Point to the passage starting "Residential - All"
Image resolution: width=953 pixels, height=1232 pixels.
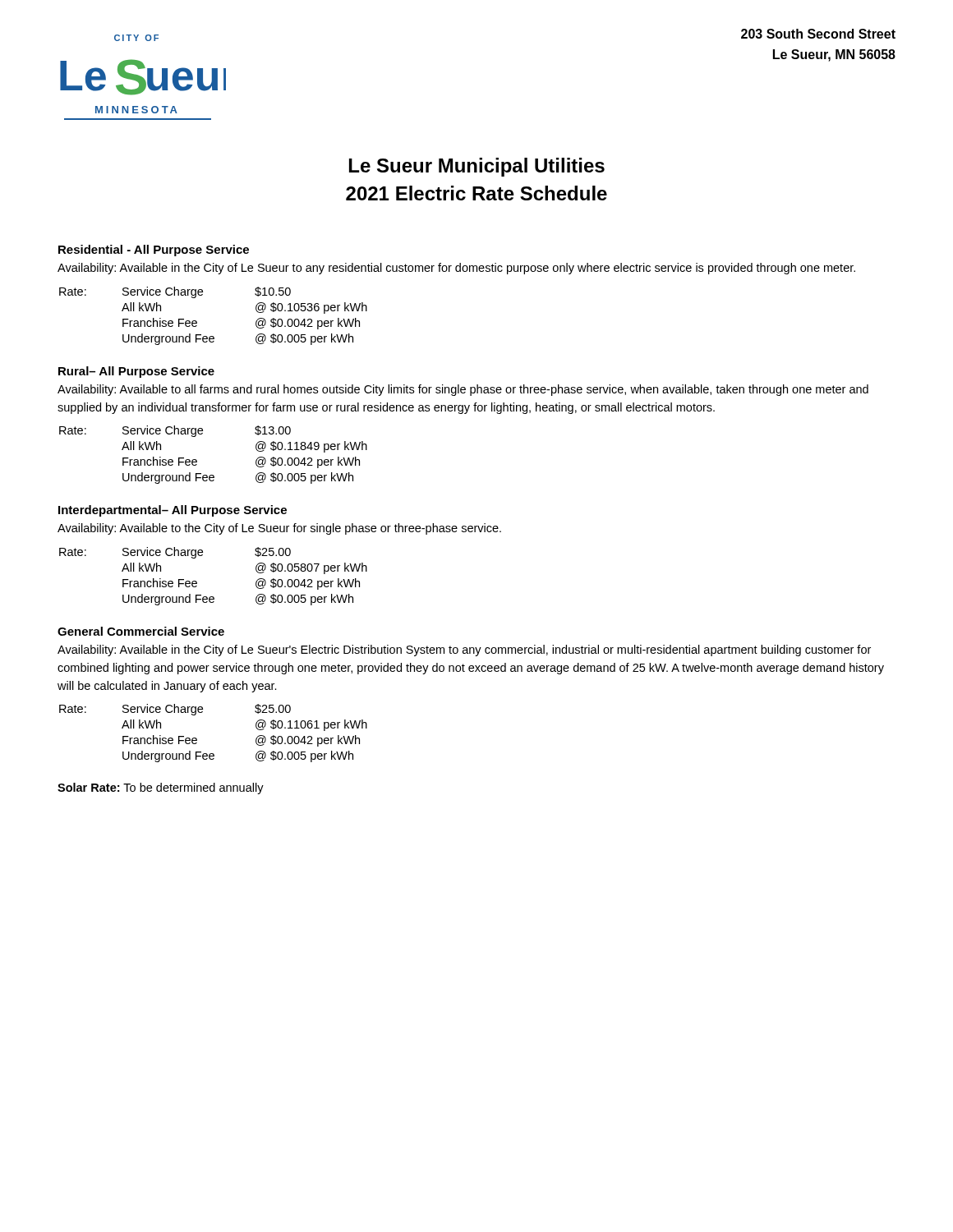point(153,249)
